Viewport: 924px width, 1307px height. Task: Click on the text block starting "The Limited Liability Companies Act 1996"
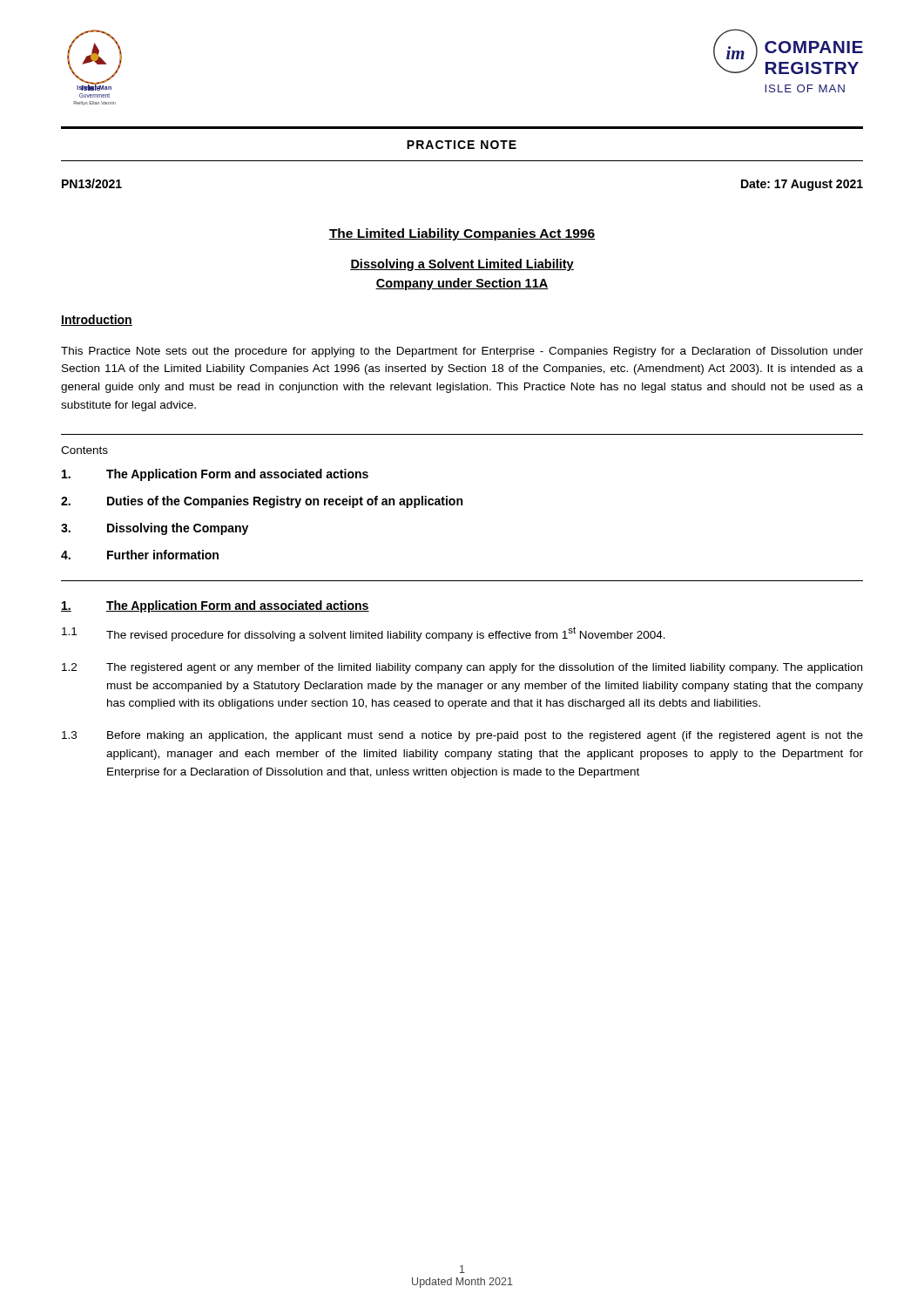tap(462, 233)
